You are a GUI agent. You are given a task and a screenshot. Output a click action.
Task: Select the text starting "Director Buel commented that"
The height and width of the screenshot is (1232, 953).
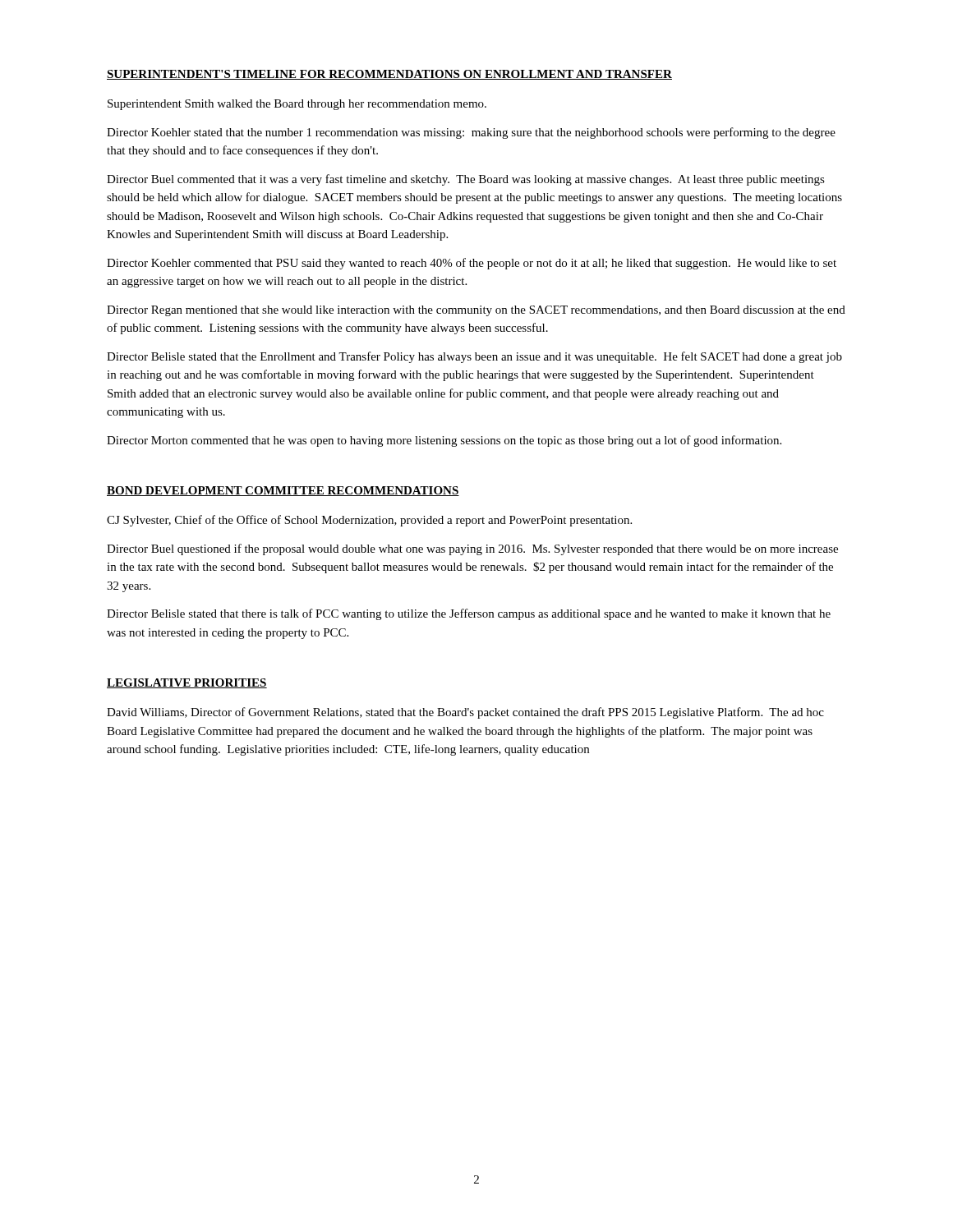click(474, 206)
